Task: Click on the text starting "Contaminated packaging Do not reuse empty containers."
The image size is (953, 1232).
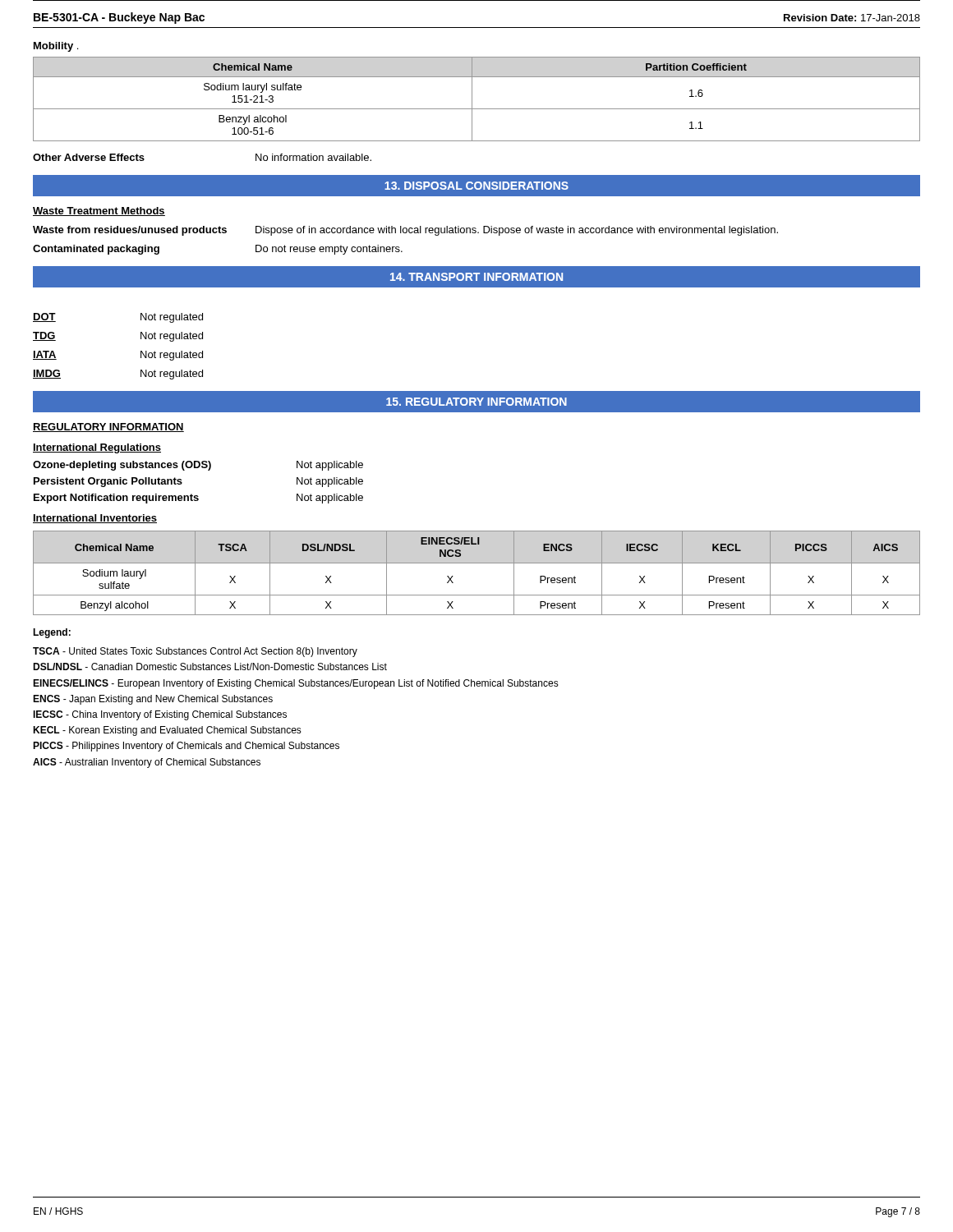Action: point(92,249)
